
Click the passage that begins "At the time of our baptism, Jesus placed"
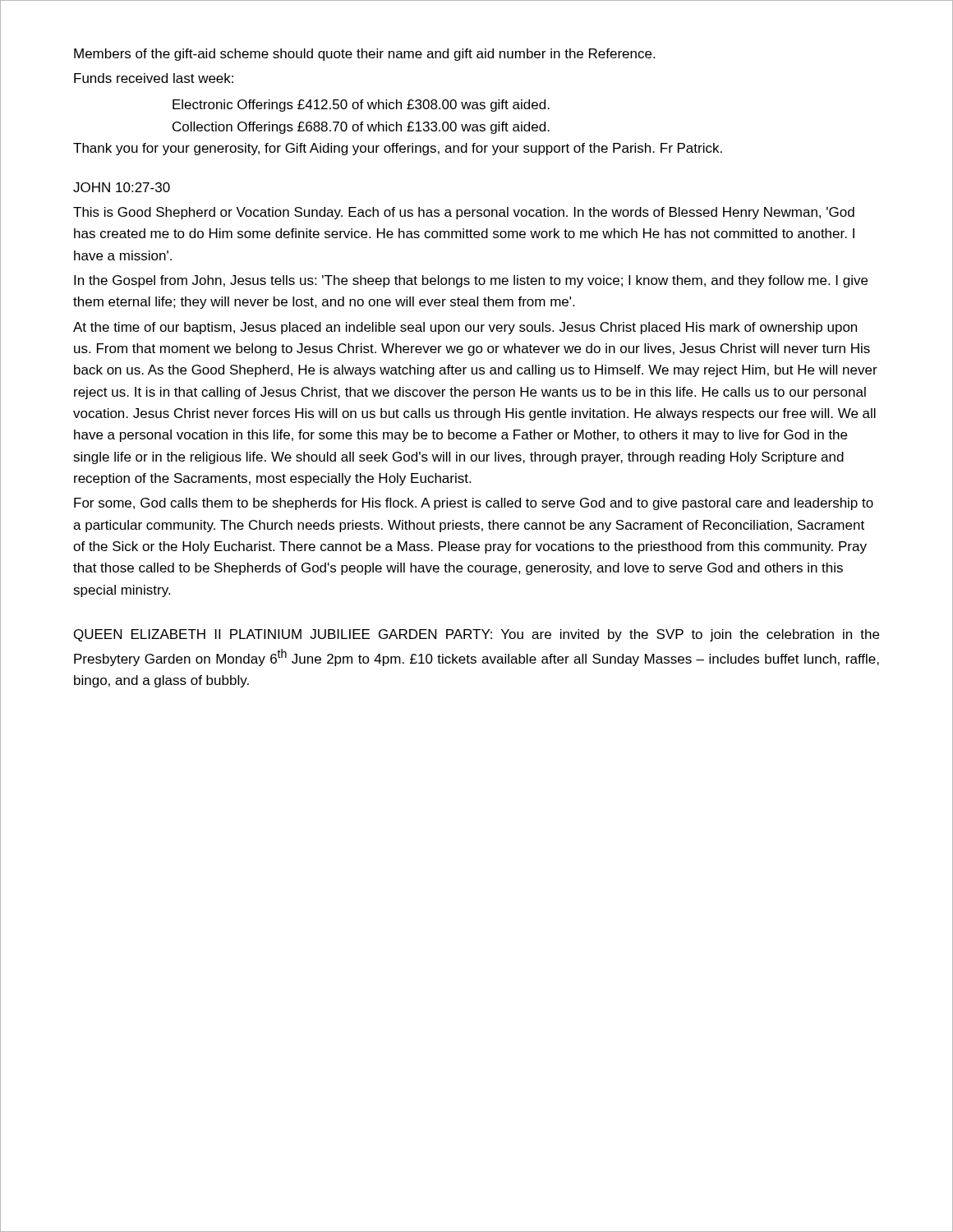475,403
